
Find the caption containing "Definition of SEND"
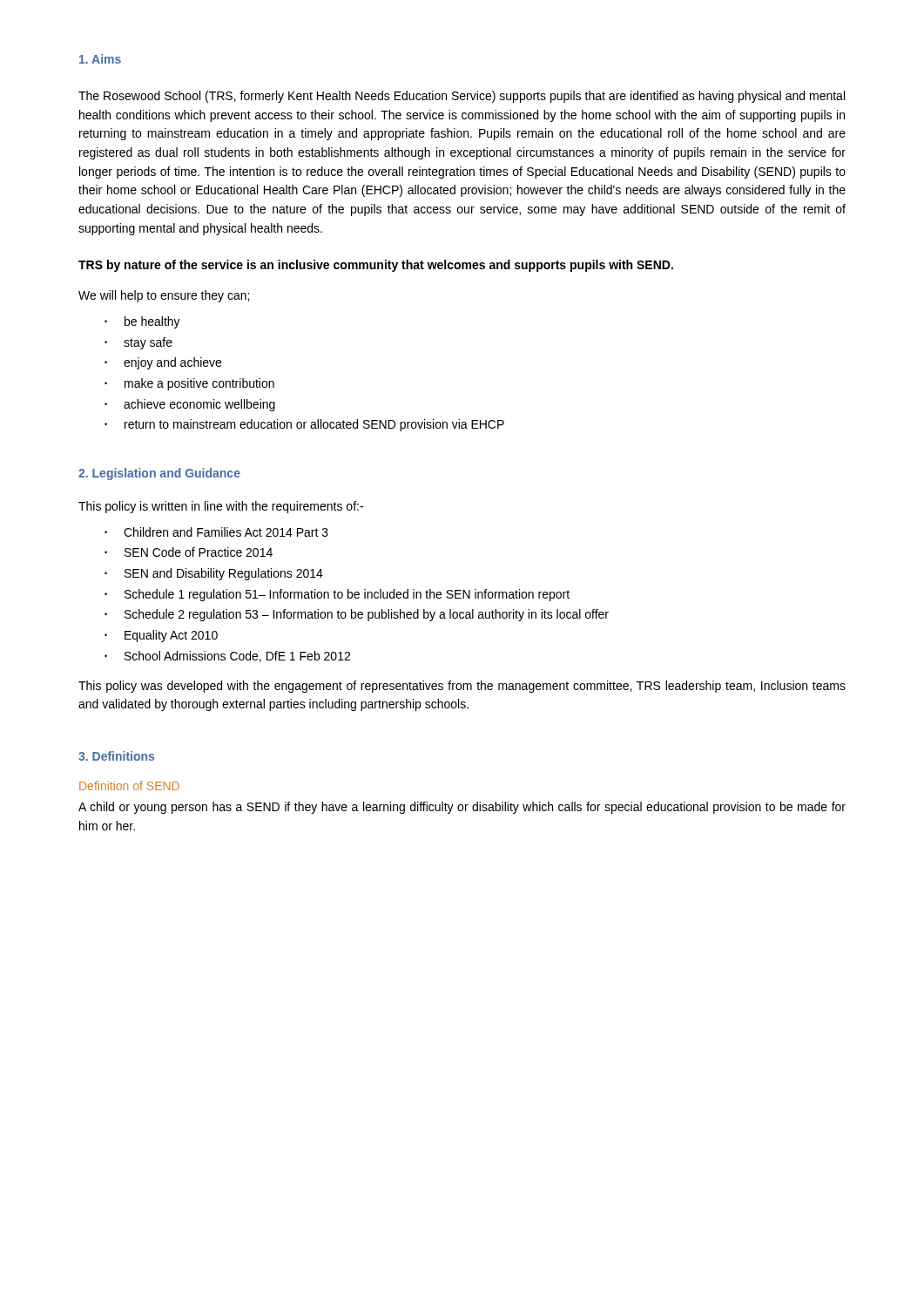point(129,786)
